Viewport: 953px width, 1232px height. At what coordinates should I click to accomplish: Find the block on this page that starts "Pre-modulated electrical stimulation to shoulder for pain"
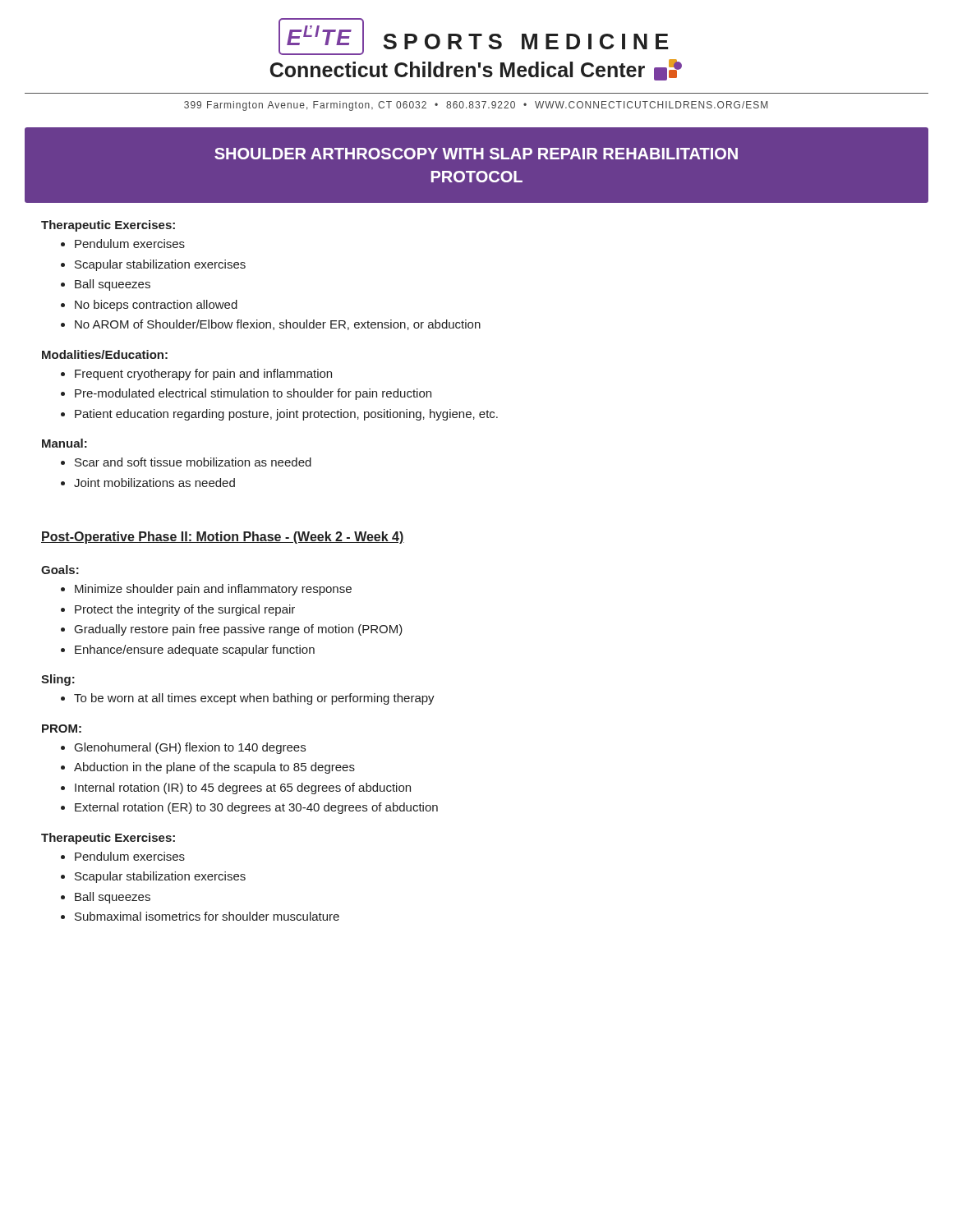click(253, 393)
